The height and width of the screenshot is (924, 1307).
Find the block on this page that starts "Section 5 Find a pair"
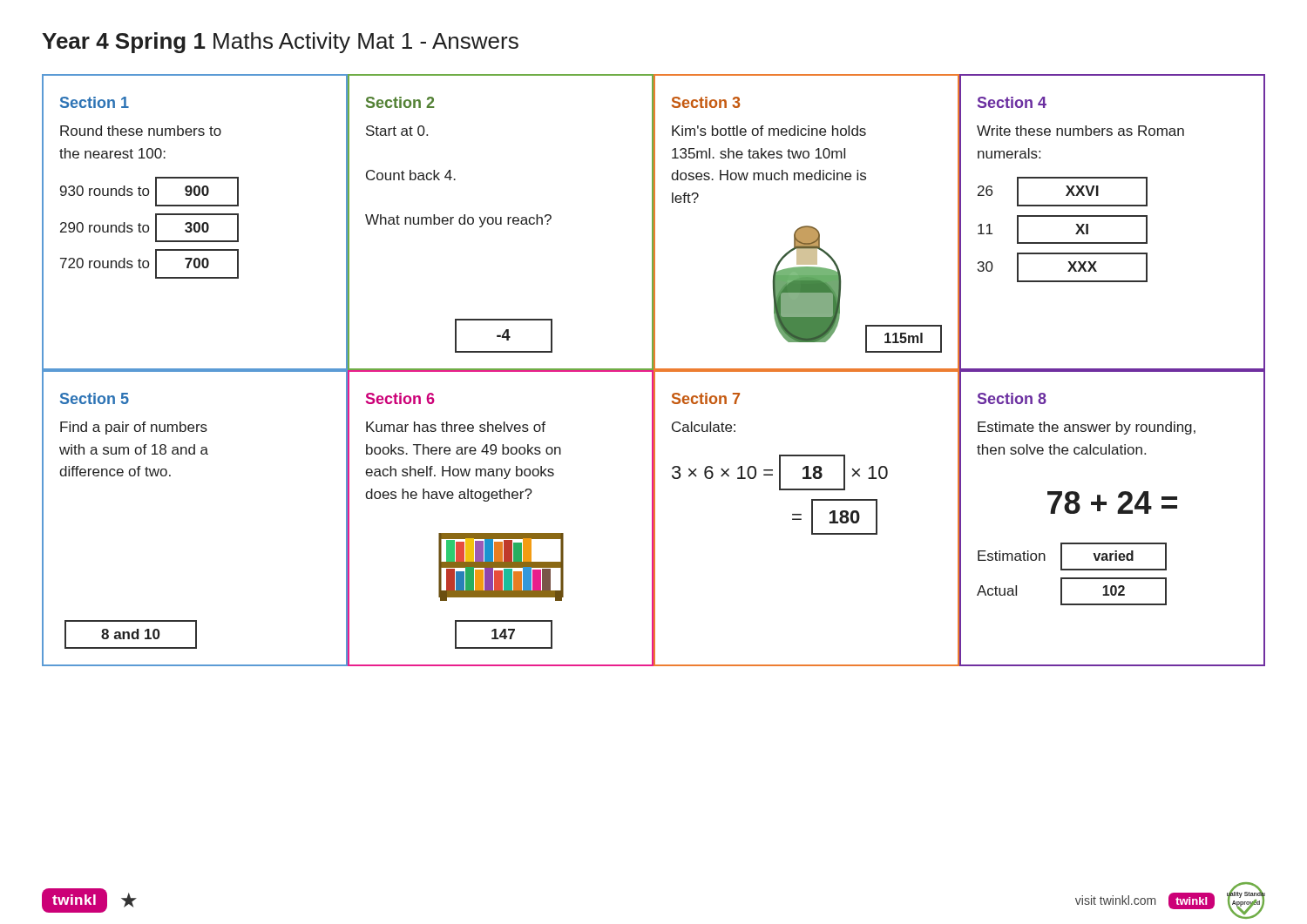click(95, 398)
